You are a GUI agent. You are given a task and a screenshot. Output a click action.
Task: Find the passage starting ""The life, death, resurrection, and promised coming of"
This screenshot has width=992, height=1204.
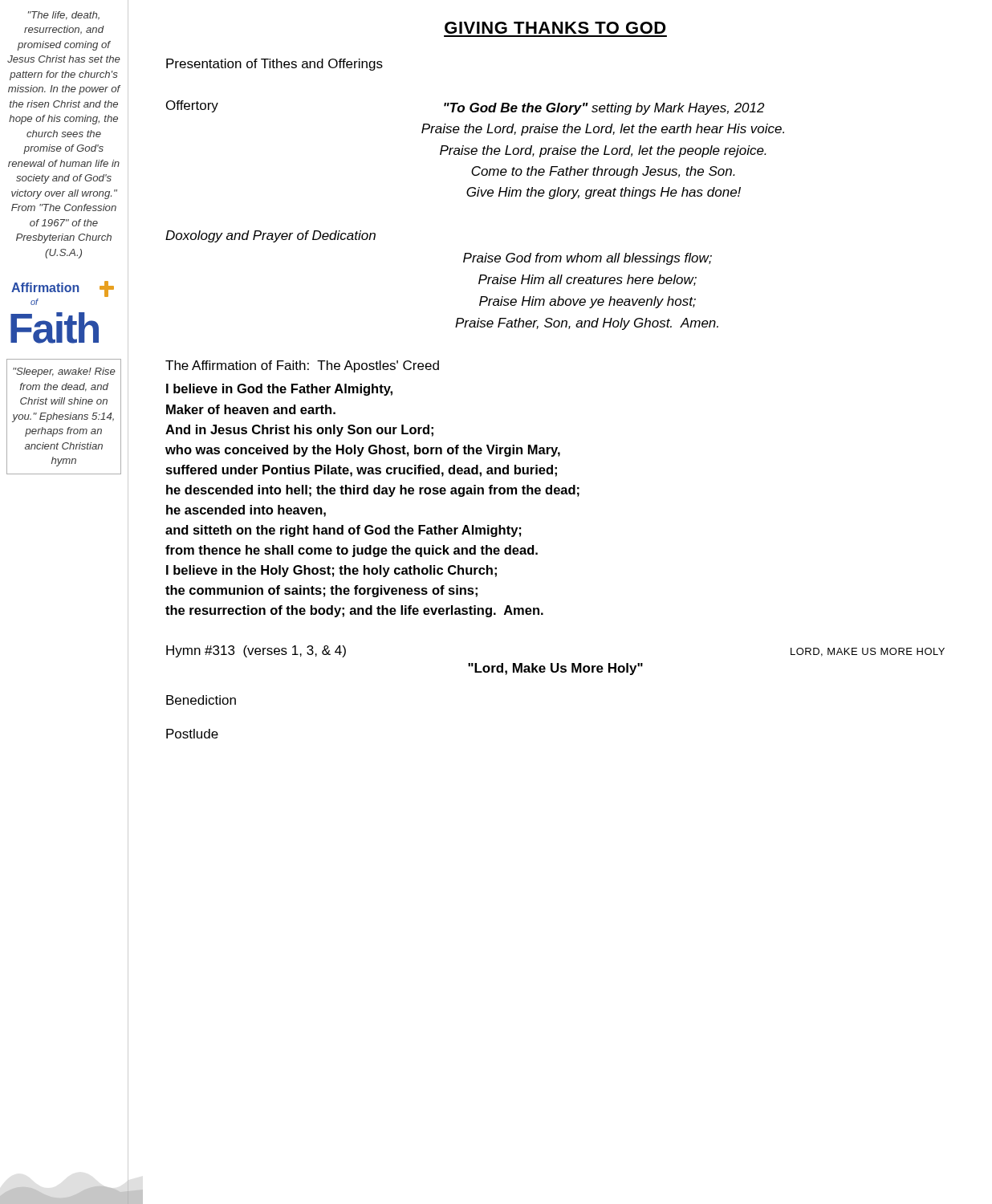(x=64, y=134)
